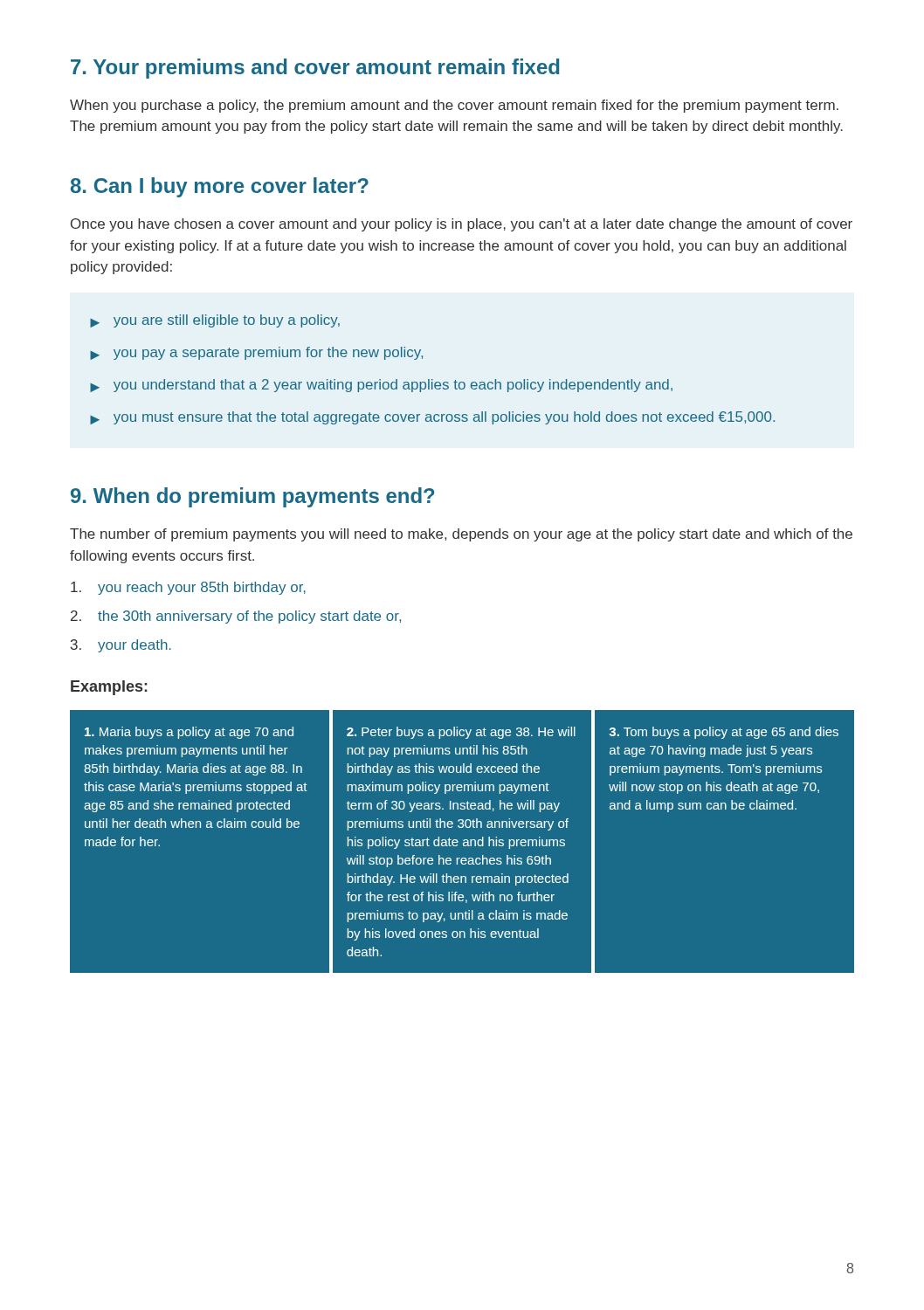Point to "8. Can I buy more cover later?"
The image size is (924, 1310).
click(x=220, y=186)
